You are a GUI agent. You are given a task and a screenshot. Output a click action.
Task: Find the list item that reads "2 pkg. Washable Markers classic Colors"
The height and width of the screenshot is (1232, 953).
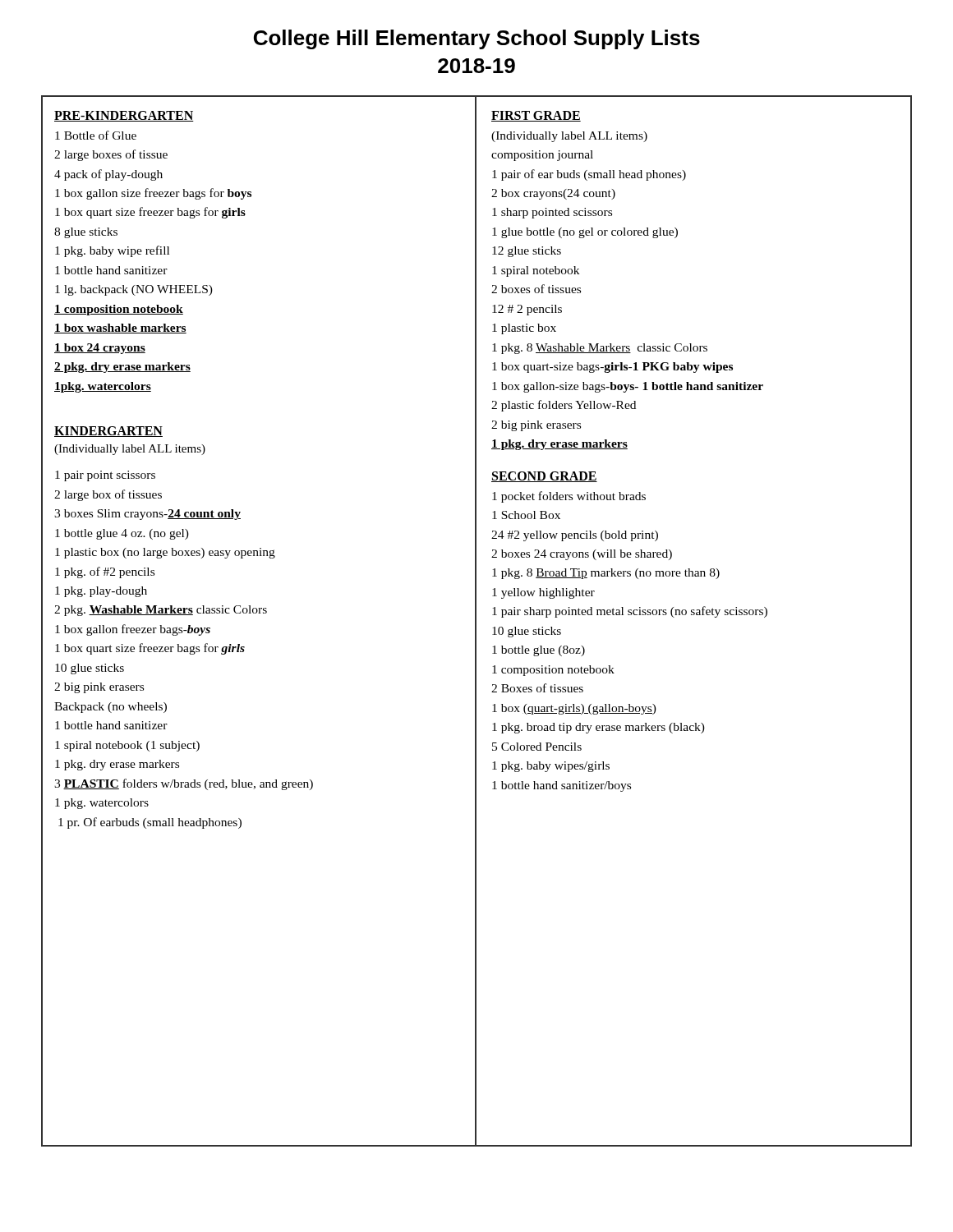click(161, 609)
